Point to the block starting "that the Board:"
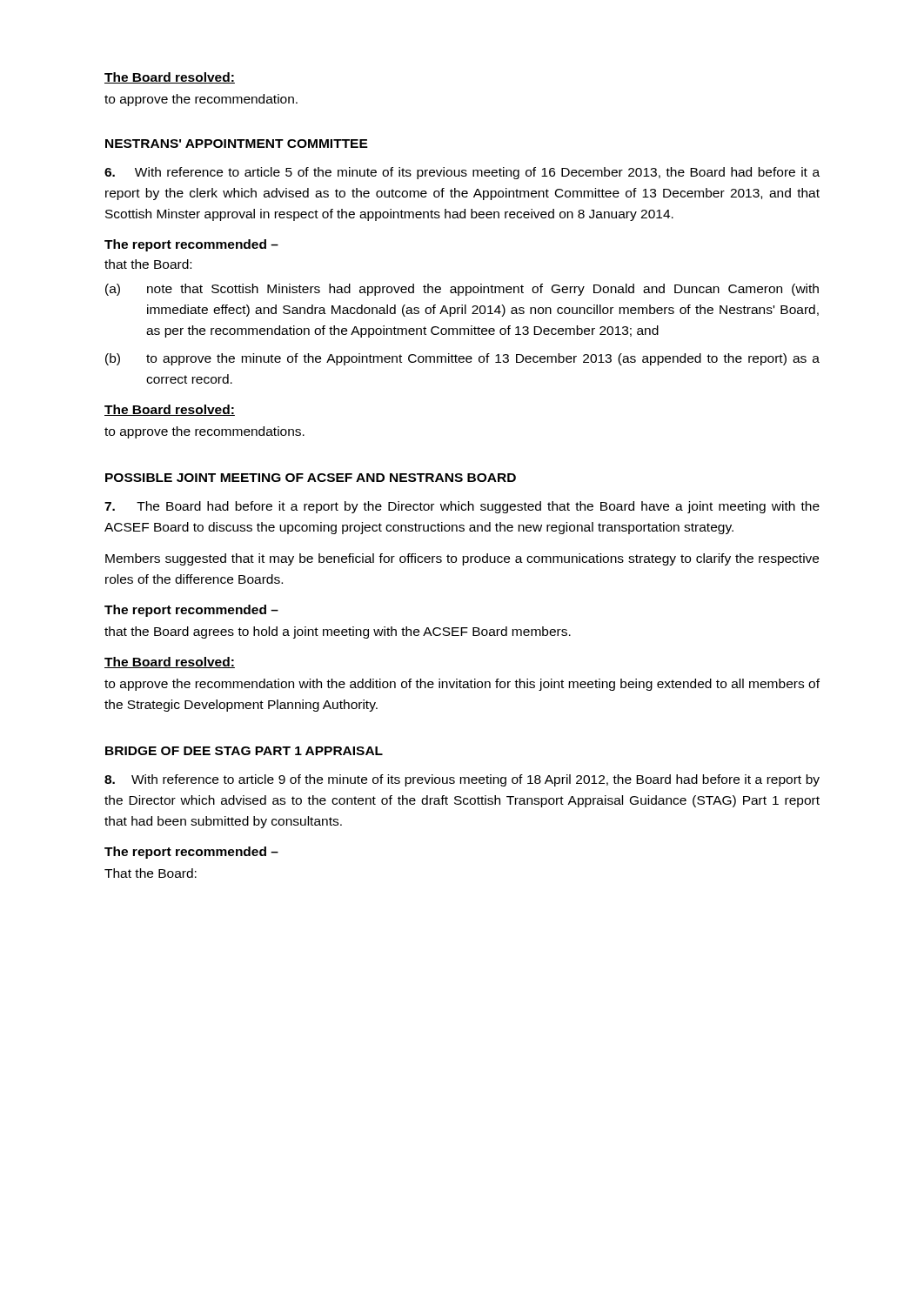 click(148, 264)
